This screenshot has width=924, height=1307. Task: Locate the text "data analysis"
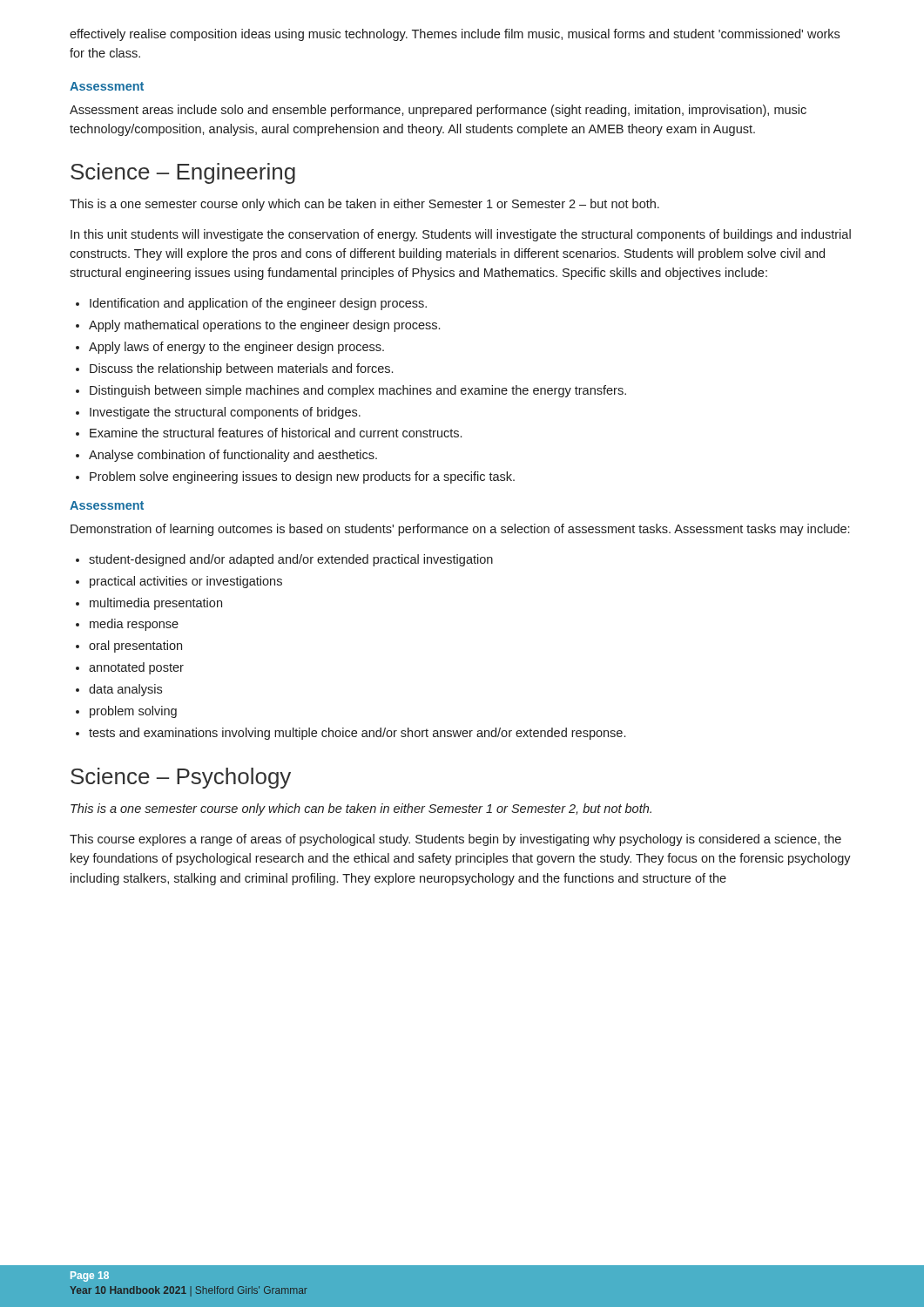click(x=126, y=689)
